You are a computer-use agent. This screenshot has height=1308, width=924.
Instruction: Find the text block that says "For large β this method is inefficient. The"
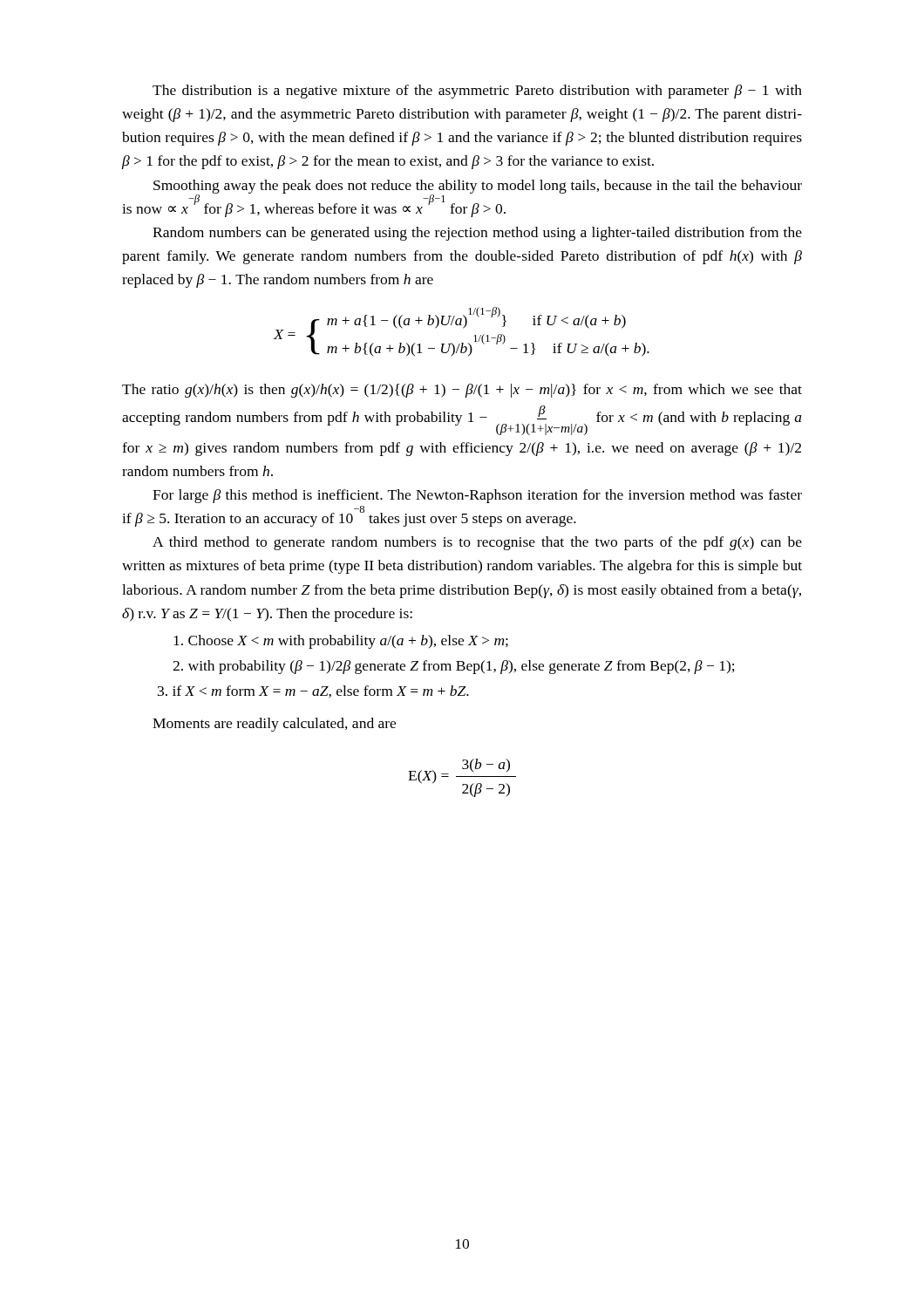[x=462, y=507]
